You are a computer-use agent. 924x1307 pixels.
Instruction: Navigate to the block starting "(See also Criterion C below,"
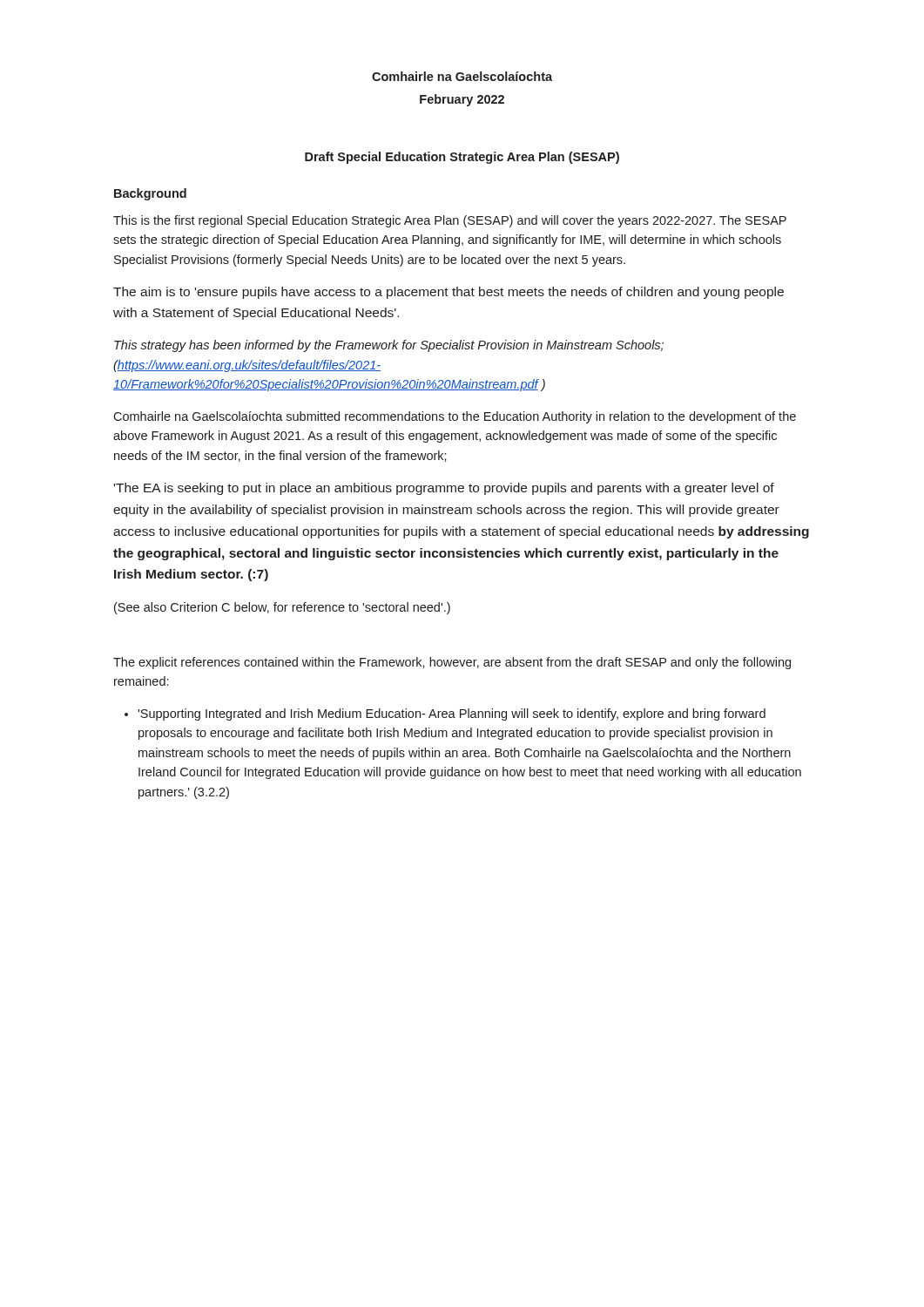282,608
